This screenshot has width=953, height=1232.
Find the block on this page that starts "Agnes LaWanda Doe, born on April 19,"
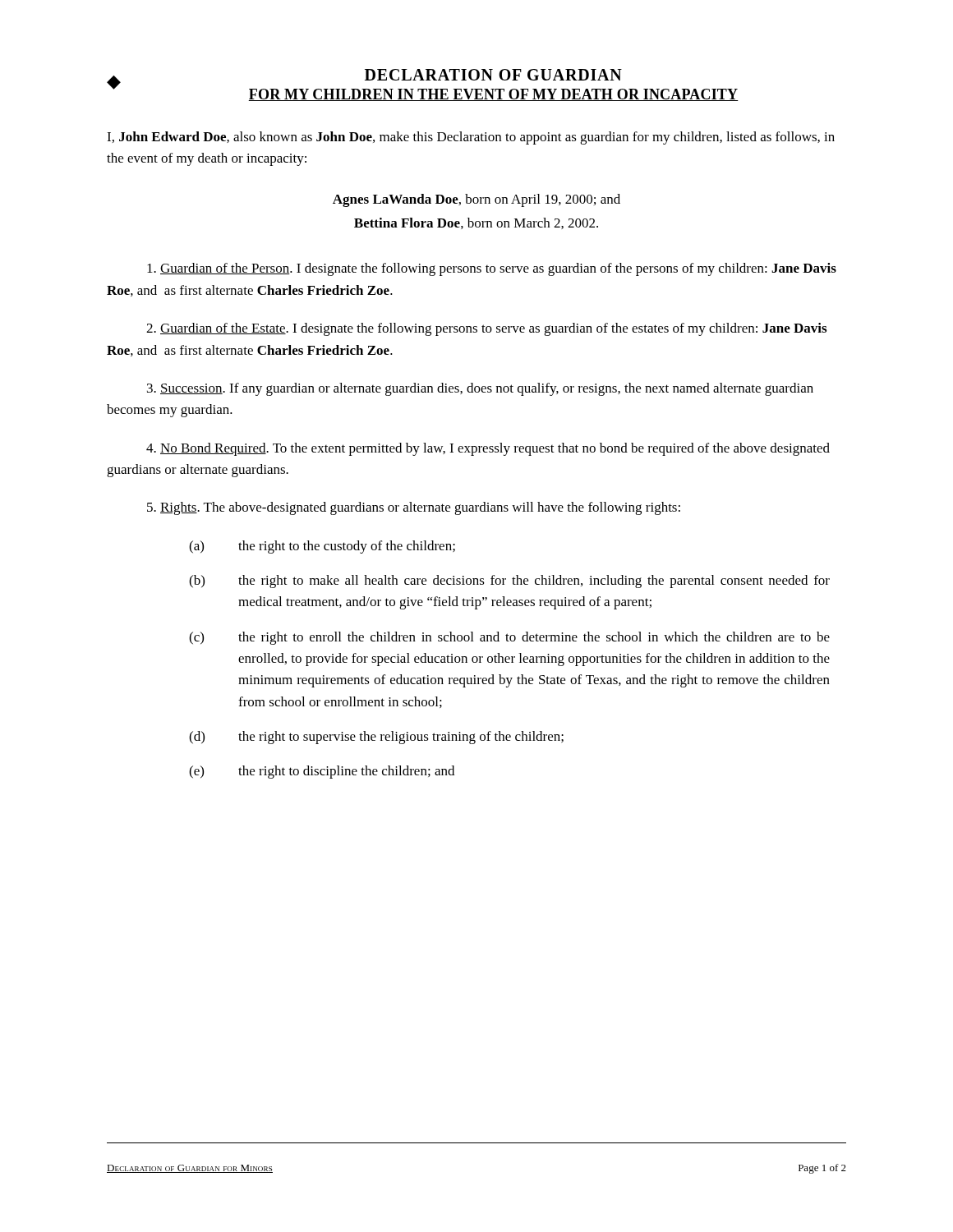click(476, 211)
